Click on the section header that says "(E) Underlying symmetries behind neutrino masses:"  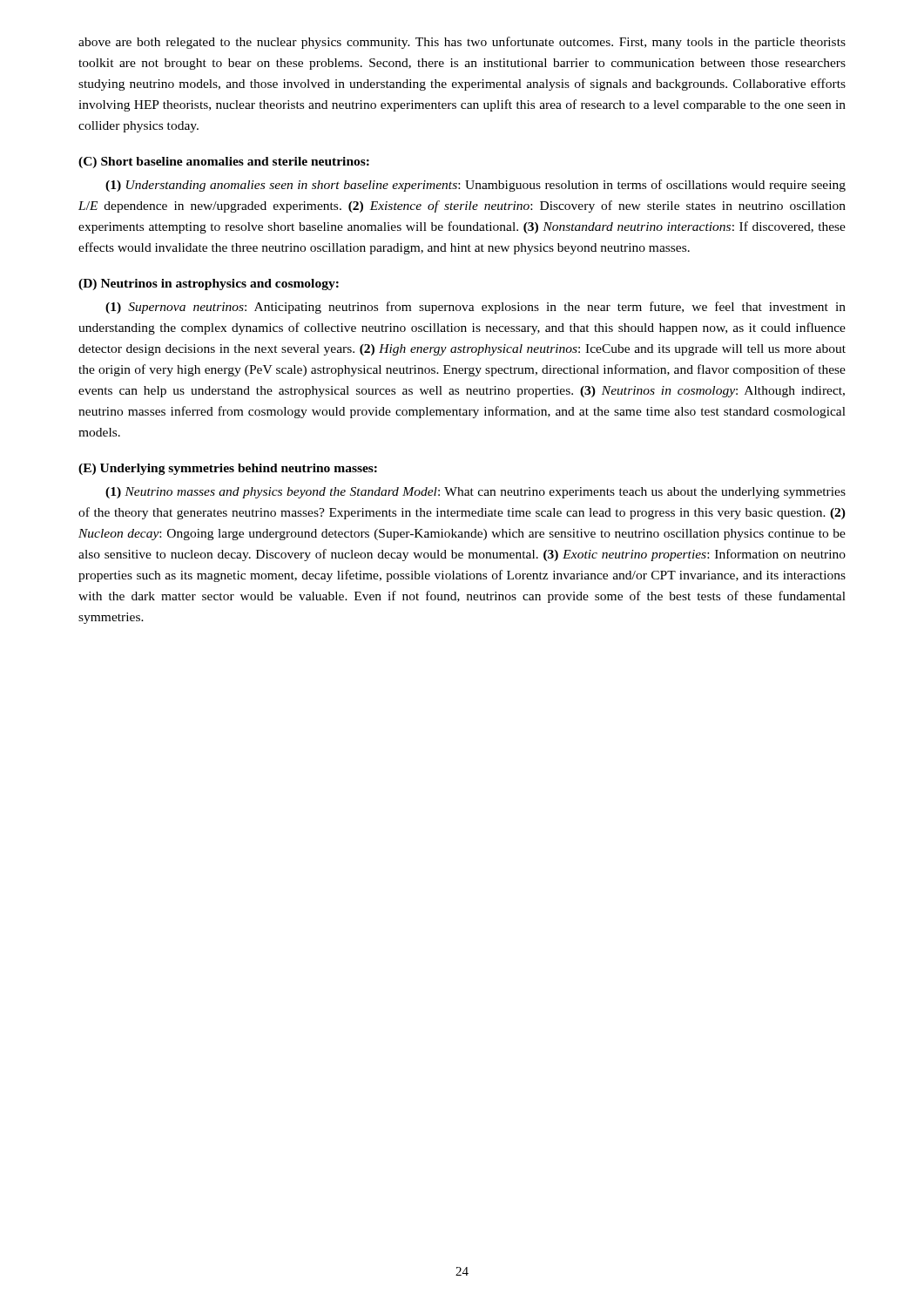click(228, 468)
